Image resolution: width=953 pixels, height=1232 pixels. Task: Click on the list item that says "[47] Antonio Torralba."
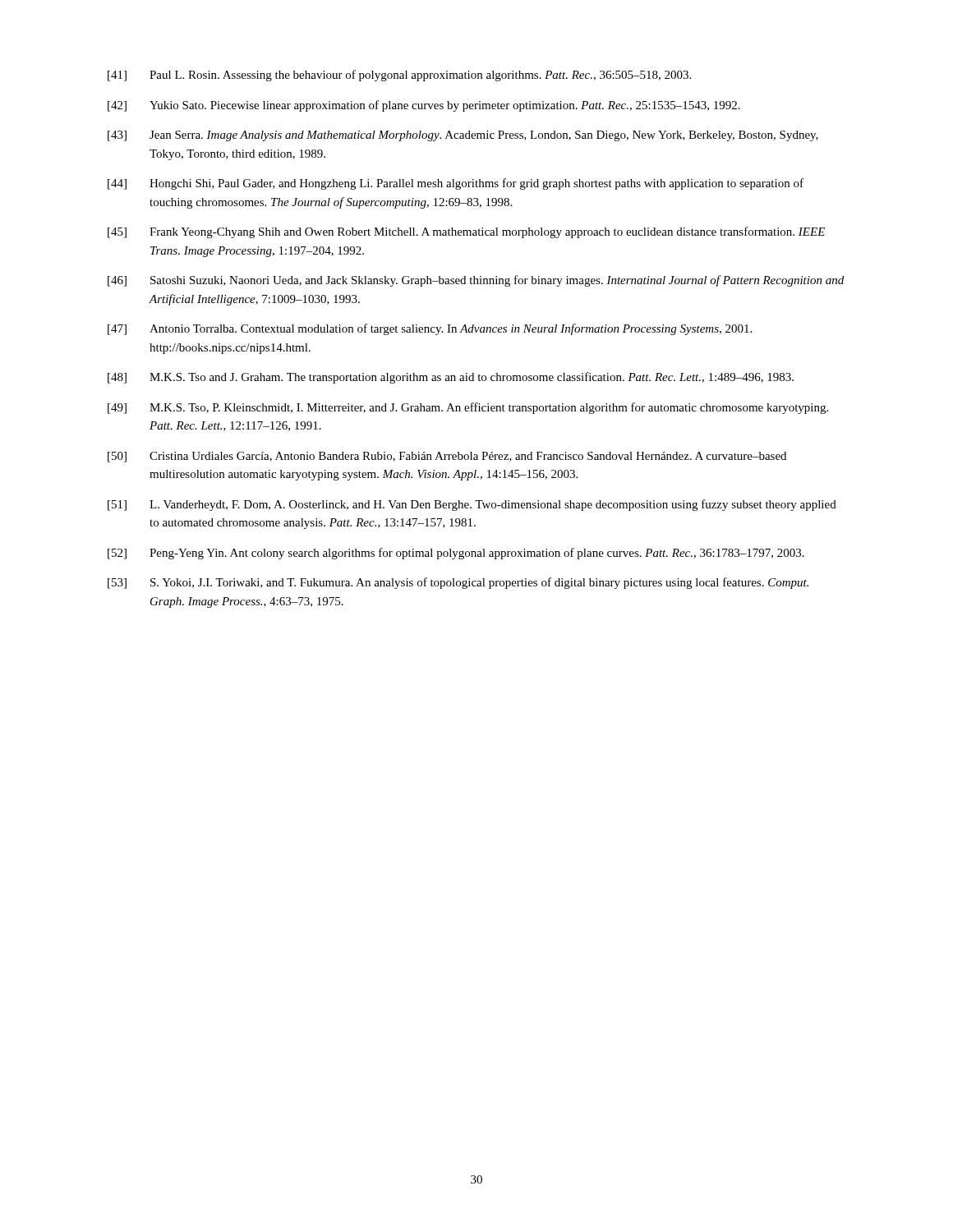tap(476, 338)
